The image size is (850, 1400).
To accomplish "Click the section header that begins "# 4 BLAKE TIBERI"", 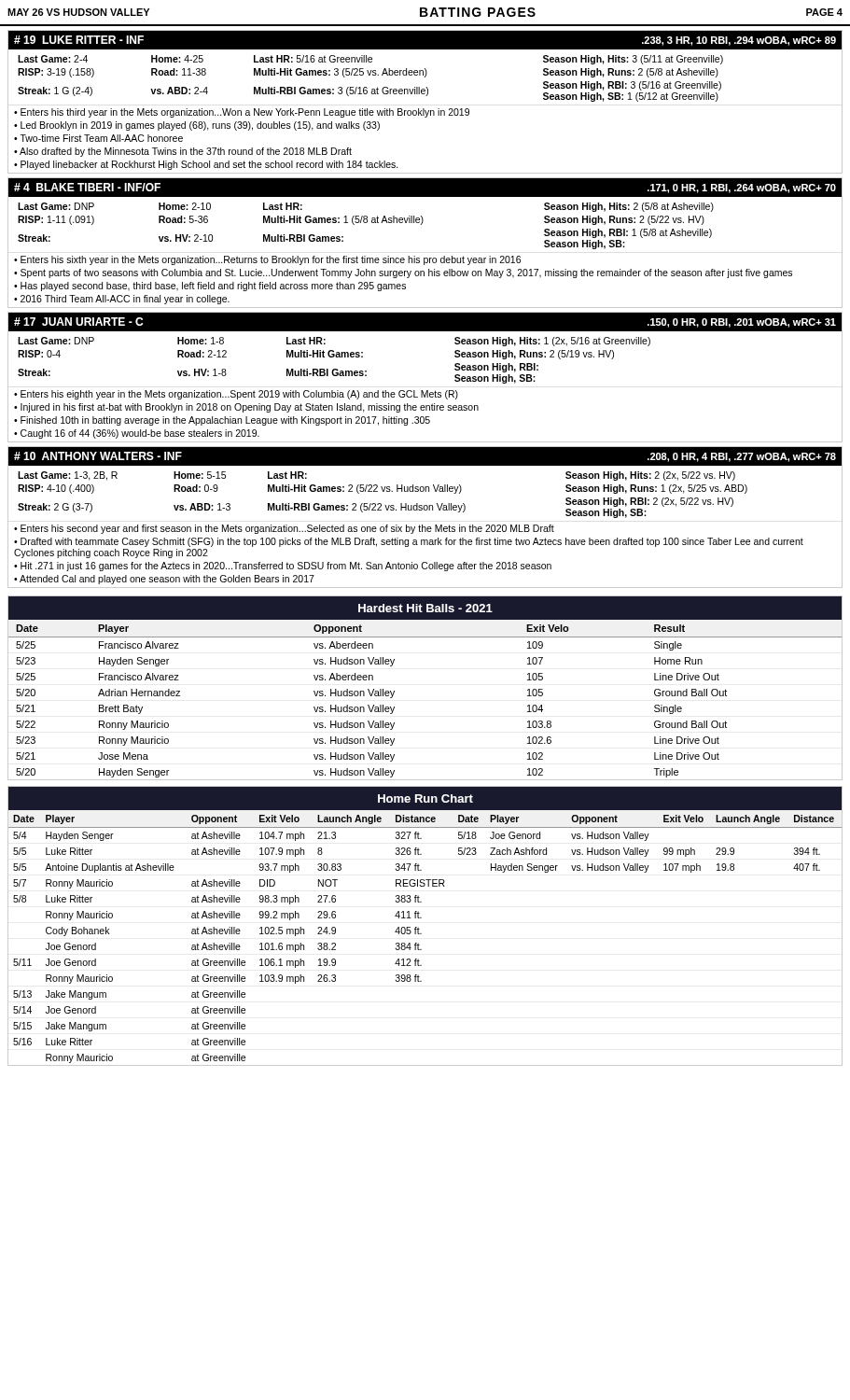I will [425, 188].
